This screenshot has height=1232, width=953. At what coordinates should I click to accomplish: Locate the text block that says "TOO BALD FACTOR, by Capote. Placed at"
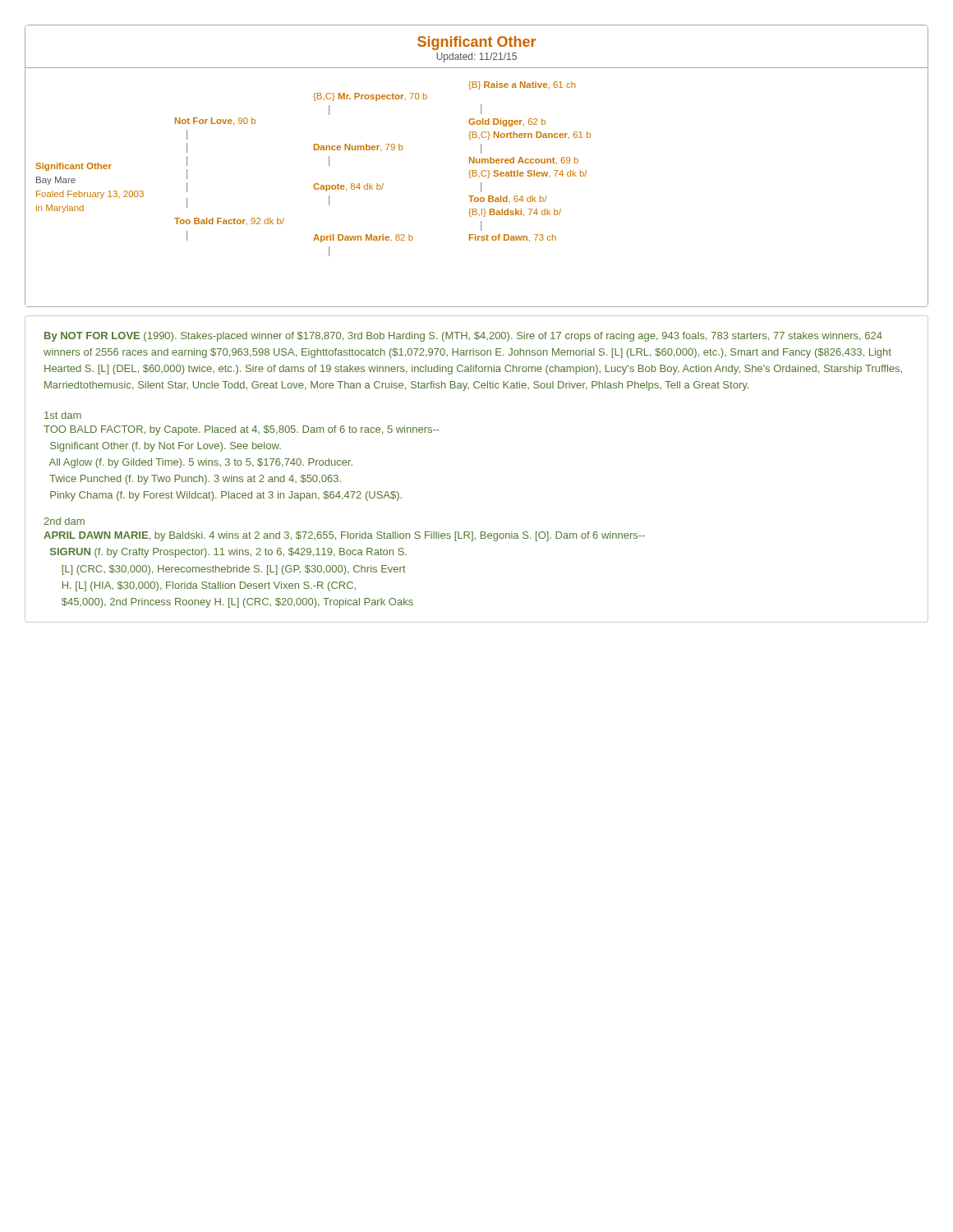(242, 462)
